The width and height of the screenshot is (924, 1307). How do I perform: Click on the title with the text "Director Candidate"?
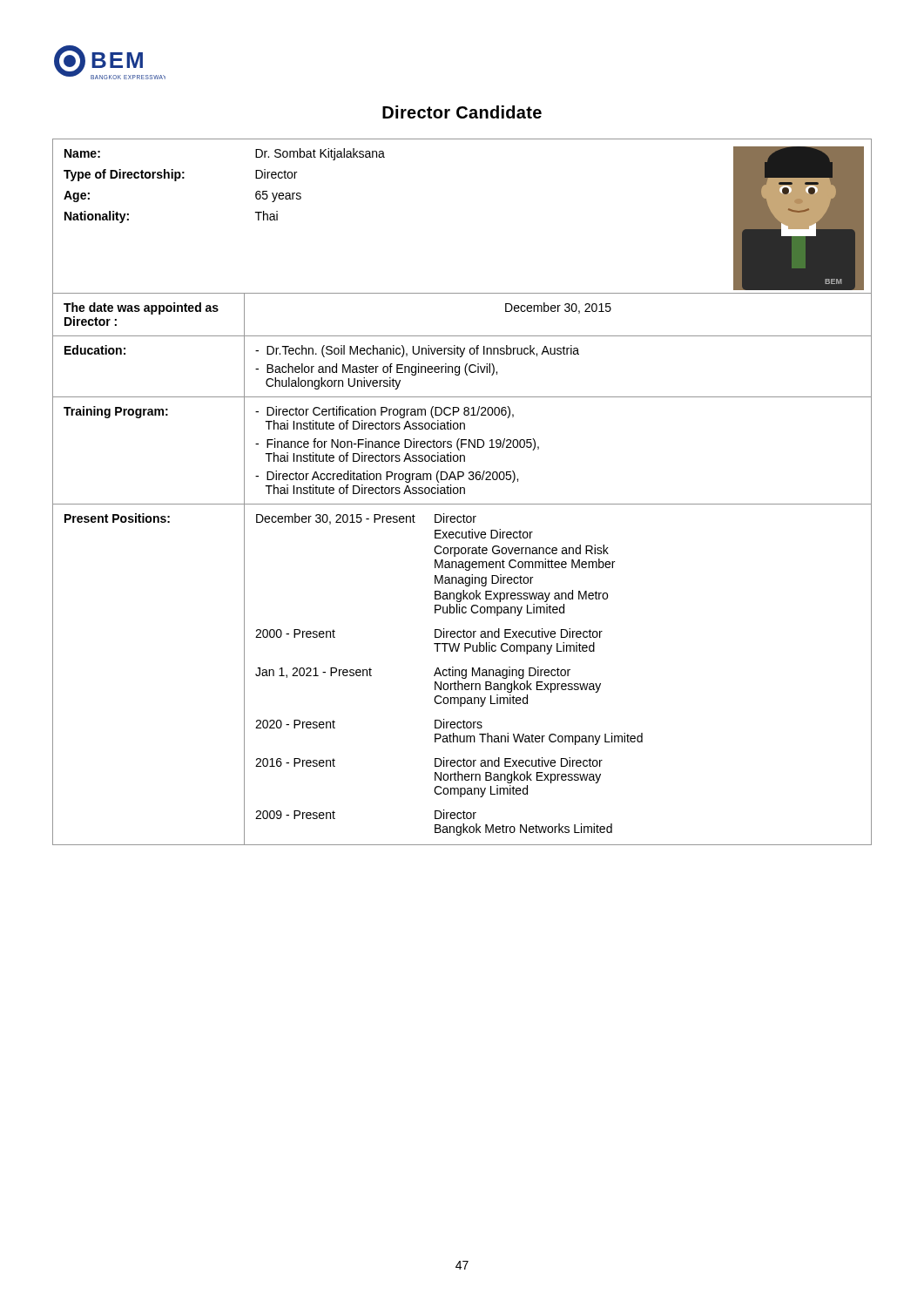click(462, 112)
